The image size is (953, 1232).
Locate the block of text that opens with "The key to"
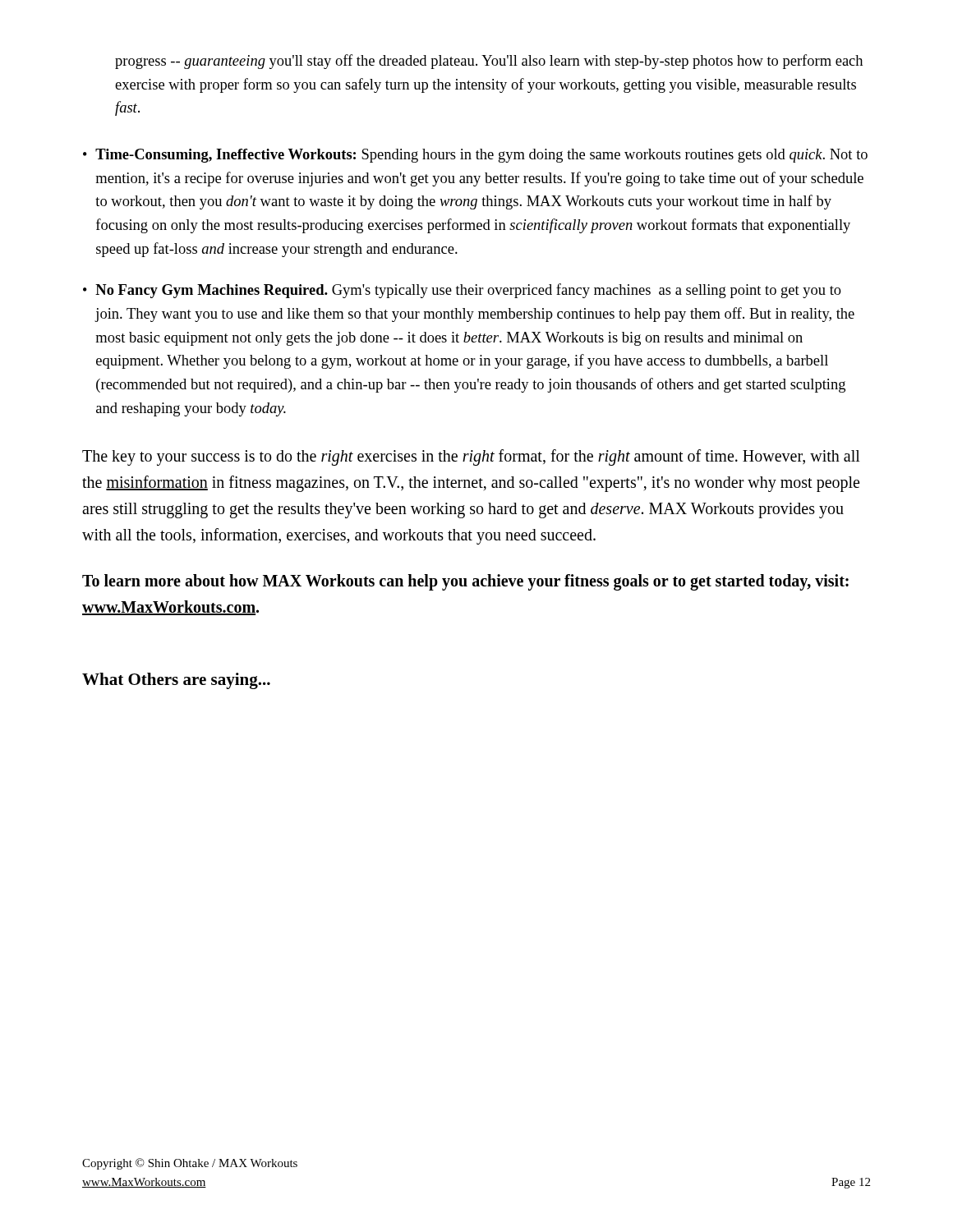pos(471,496)
